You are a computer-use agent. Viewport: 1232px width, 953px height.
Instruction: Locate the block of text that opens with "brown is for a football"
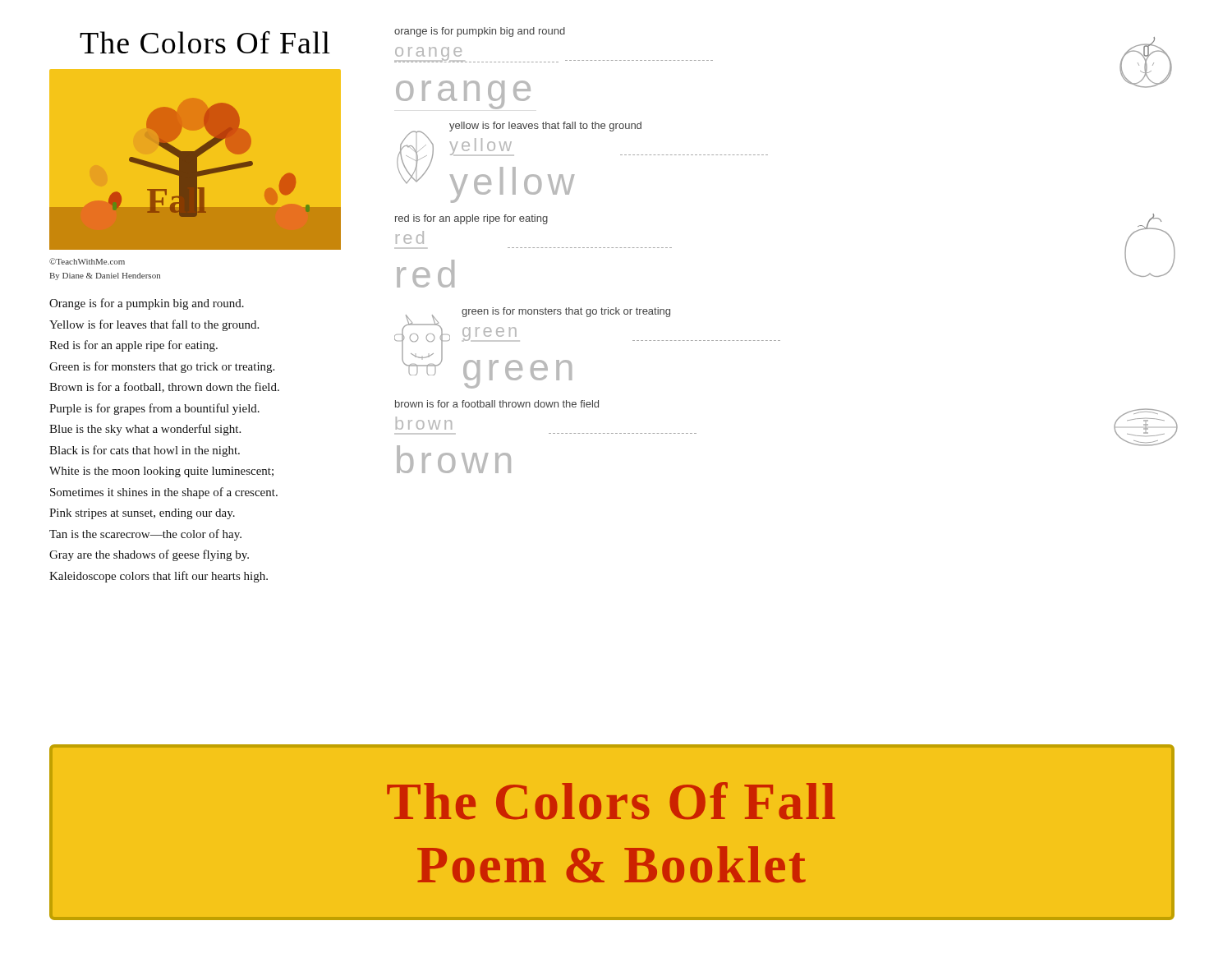tap(549, 433)
